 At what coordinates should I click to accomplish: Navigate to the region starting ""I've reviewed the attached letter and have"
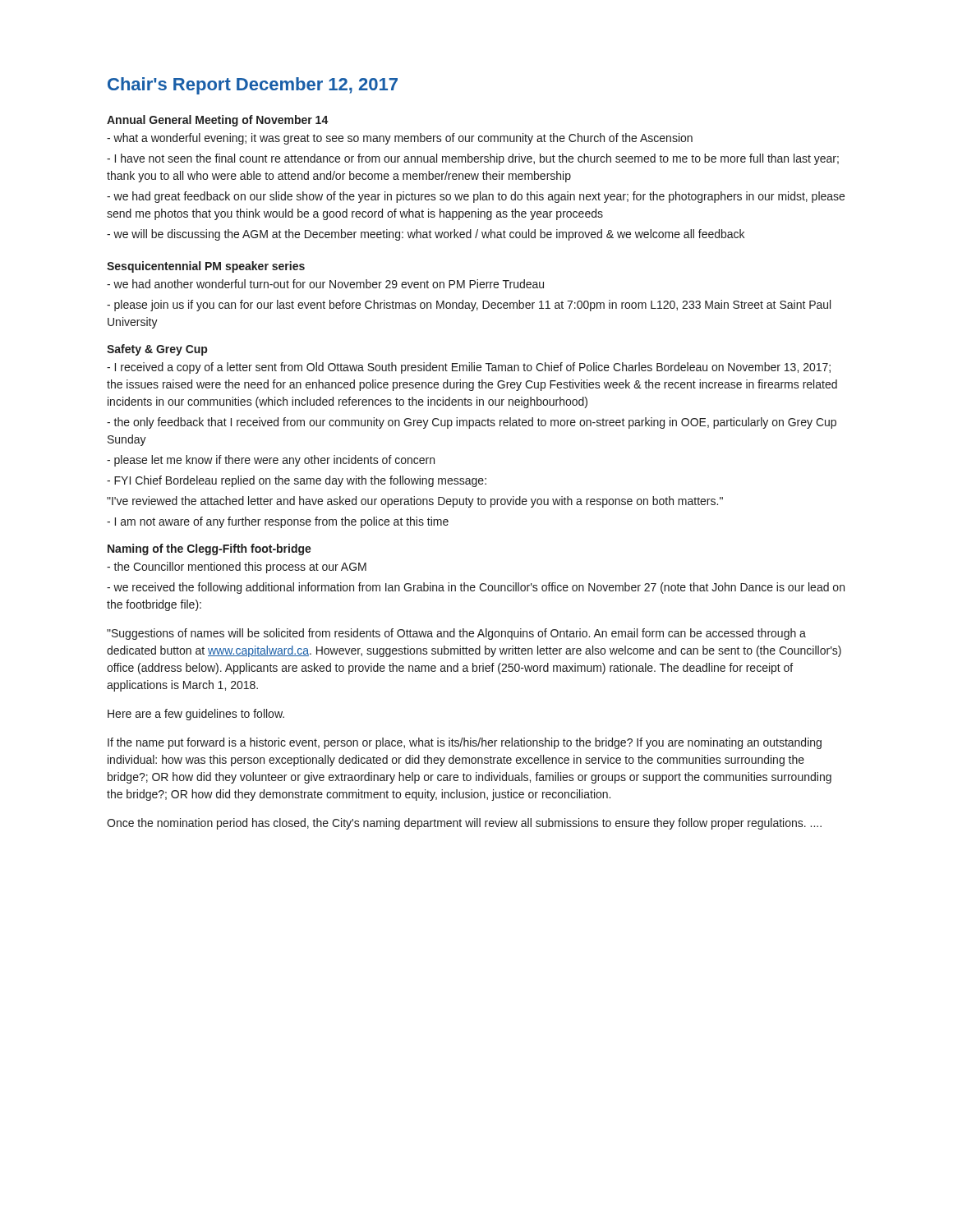coord(476,501)
